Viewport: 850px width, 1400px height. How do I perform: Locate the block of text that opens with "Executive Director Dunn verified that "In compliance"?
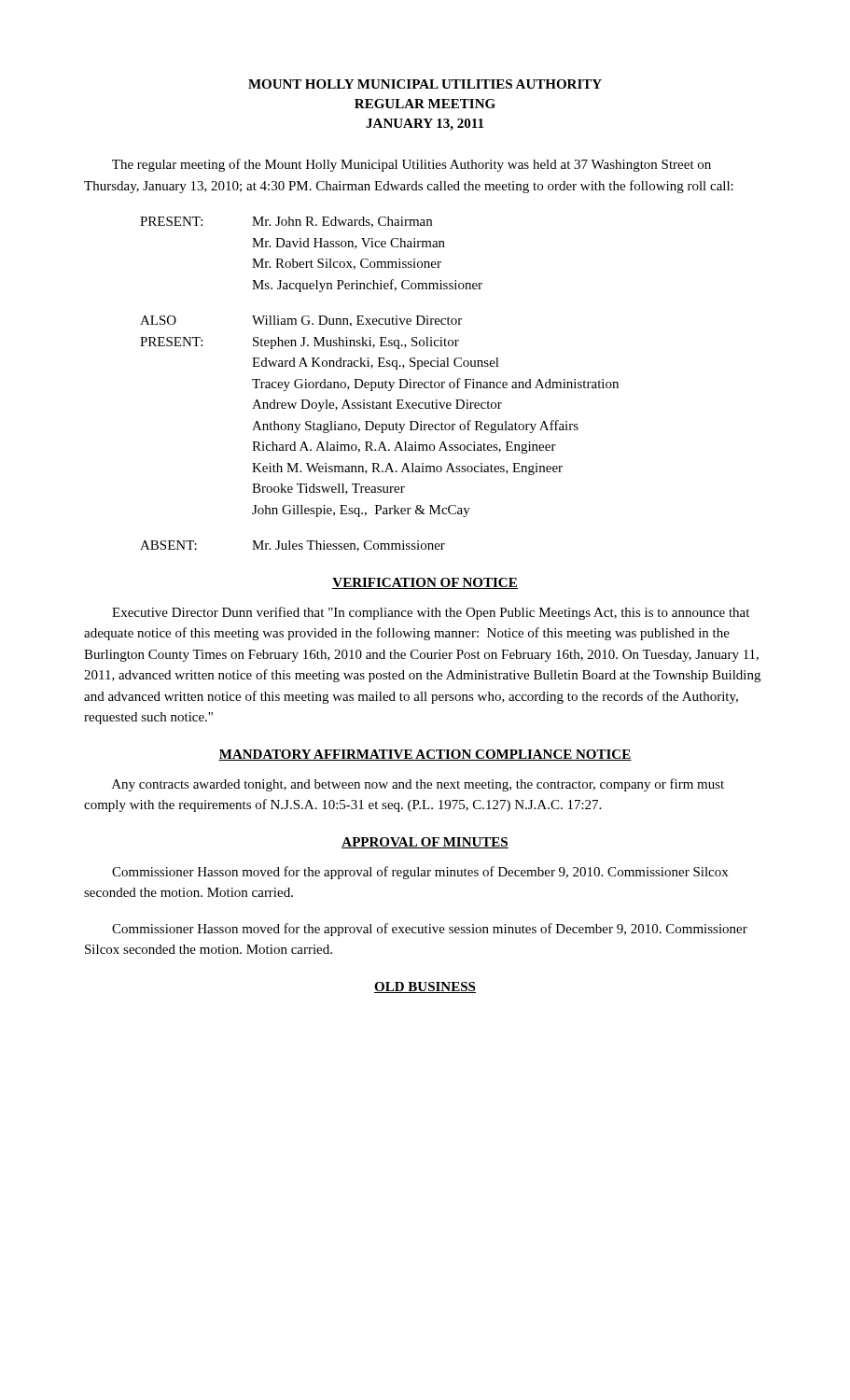[422, 664]
